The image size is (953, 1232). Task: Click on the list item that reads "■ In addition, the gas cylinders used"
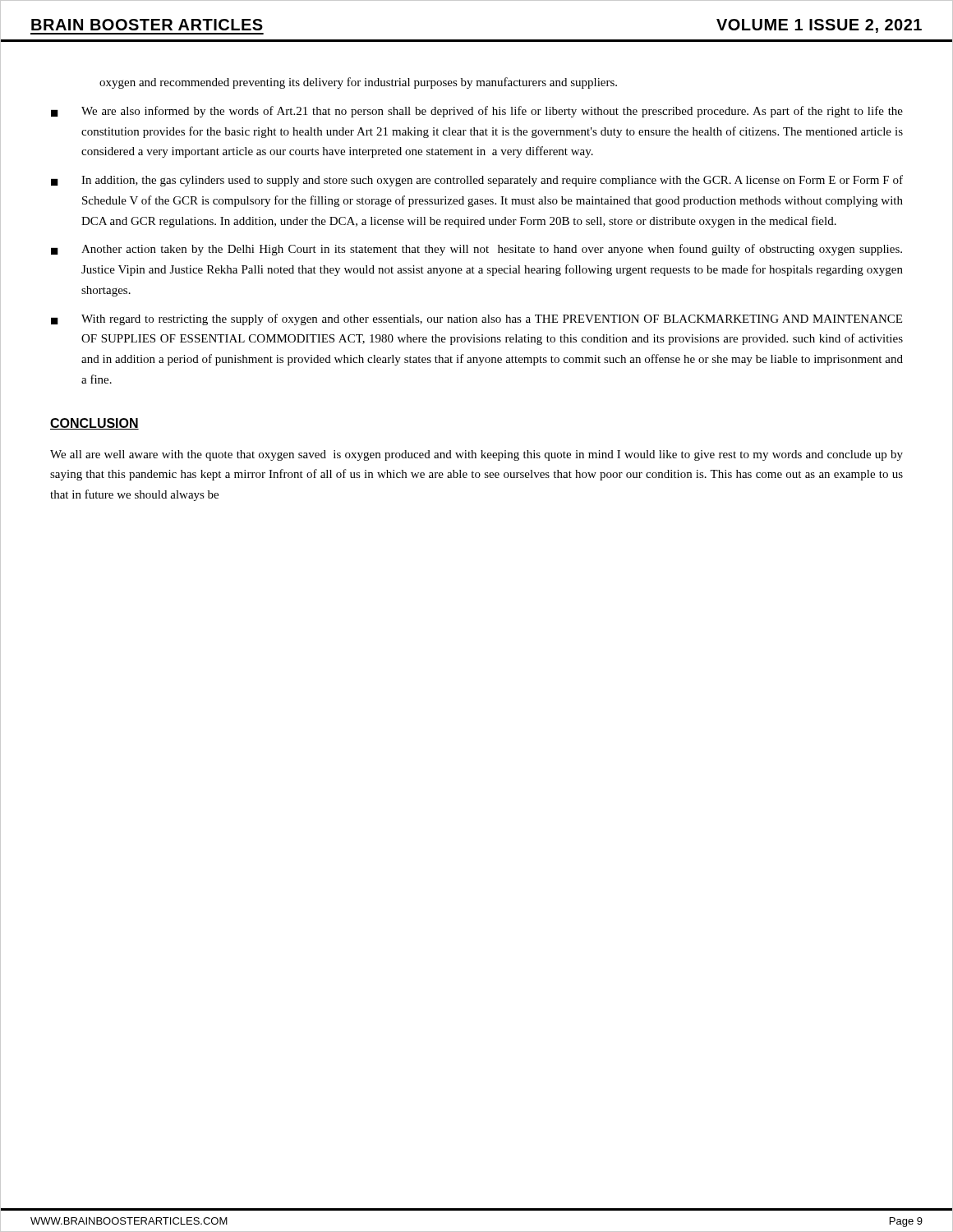tap(476, 201)
